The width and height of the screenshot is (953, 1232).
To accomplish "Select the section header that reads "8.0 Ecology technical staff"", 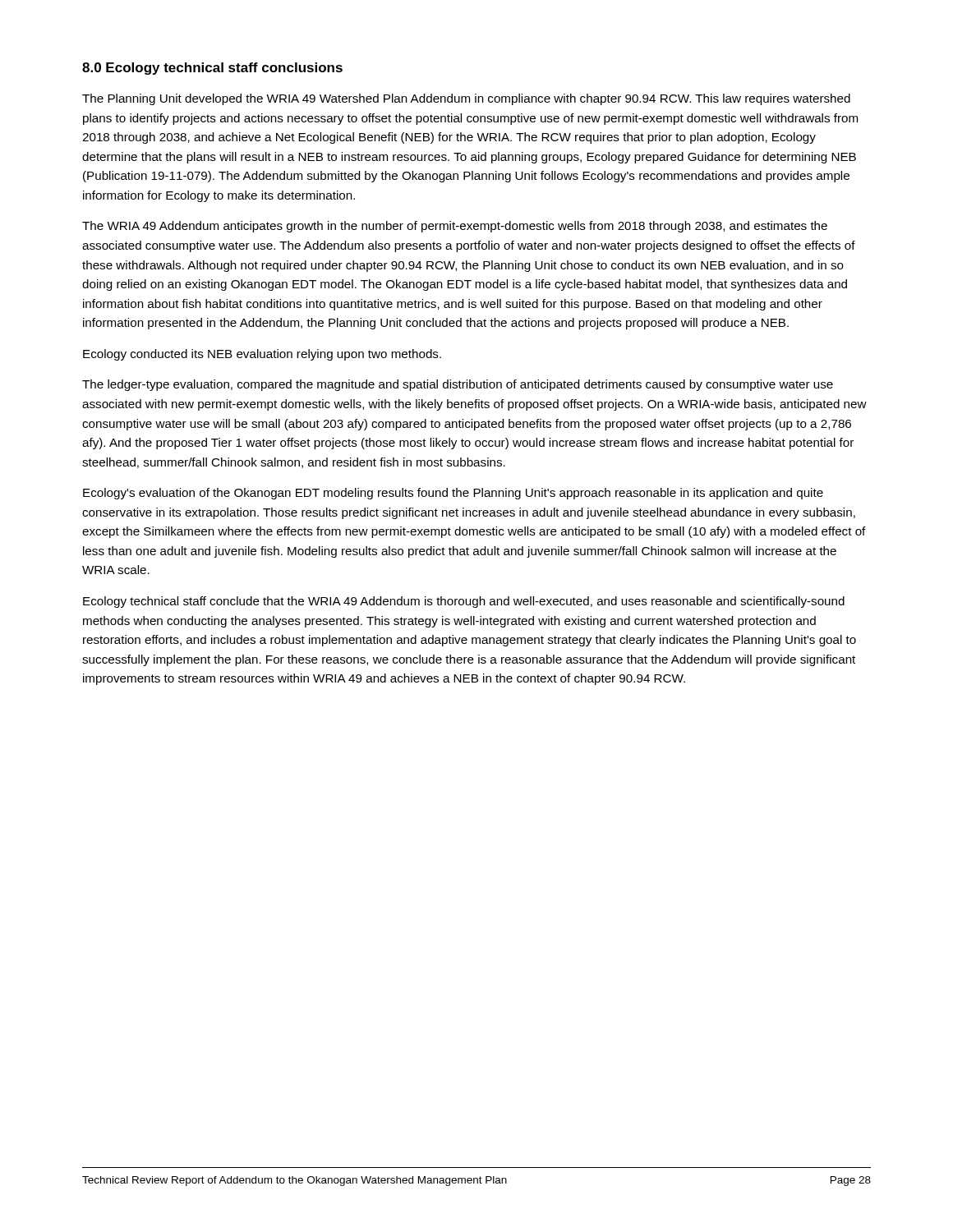I will click(x=213, y=68).
